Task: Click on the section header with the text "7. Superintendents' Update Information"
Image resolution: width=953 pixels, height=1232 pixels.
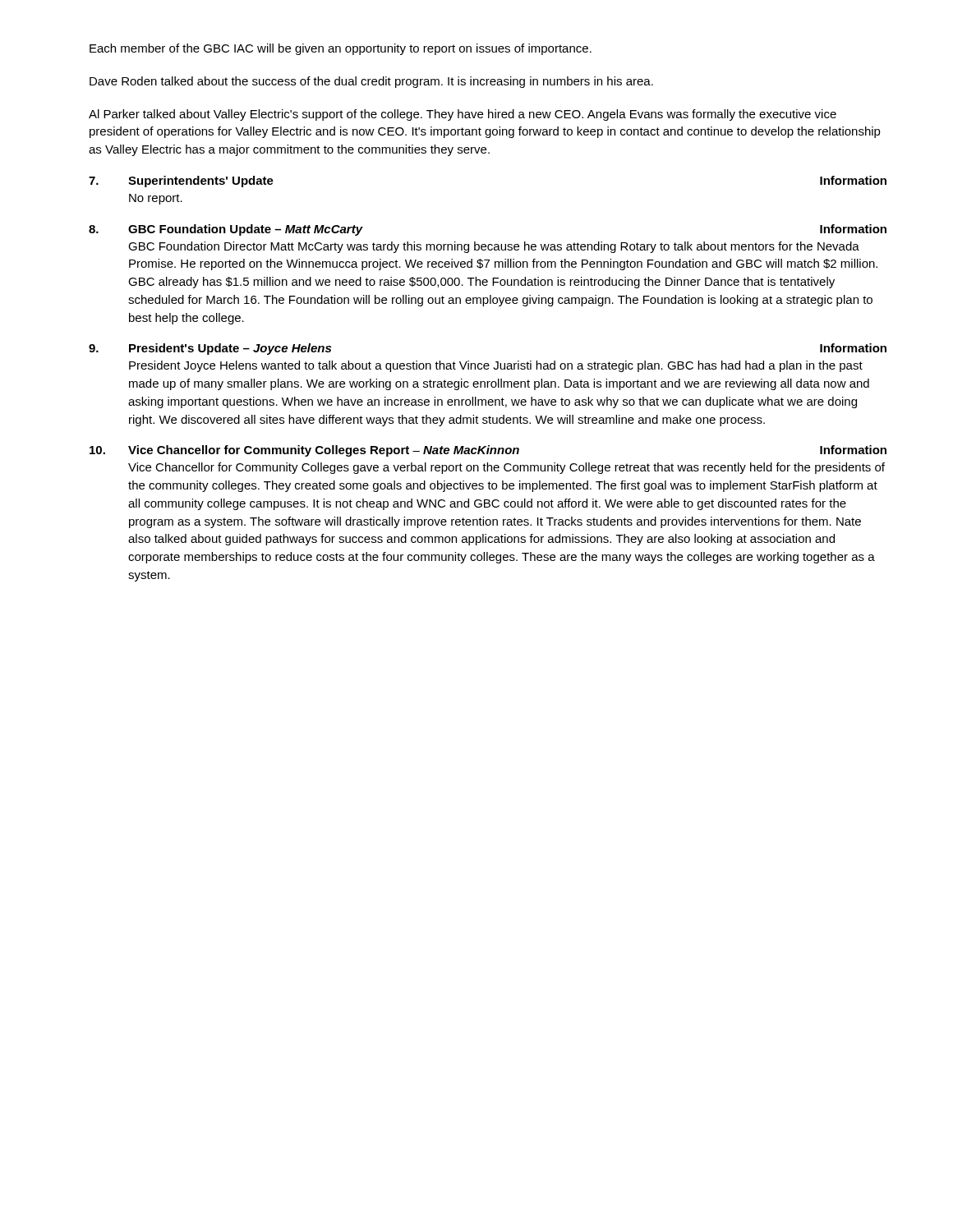Action: point(198,181)
